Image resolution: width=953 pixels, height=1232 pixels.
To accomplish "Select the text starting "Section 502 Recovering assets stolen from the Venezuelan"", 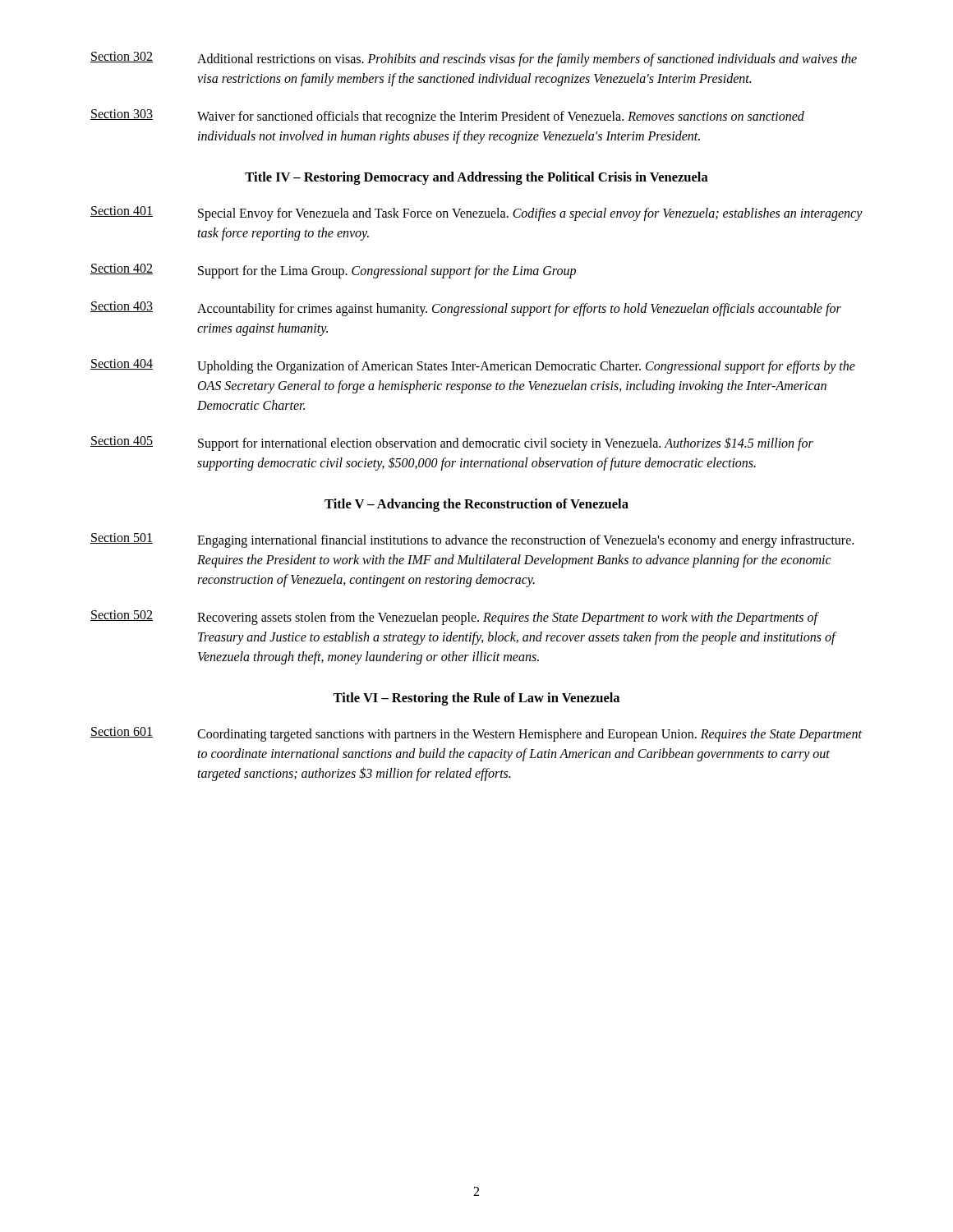I will (476, 637).
